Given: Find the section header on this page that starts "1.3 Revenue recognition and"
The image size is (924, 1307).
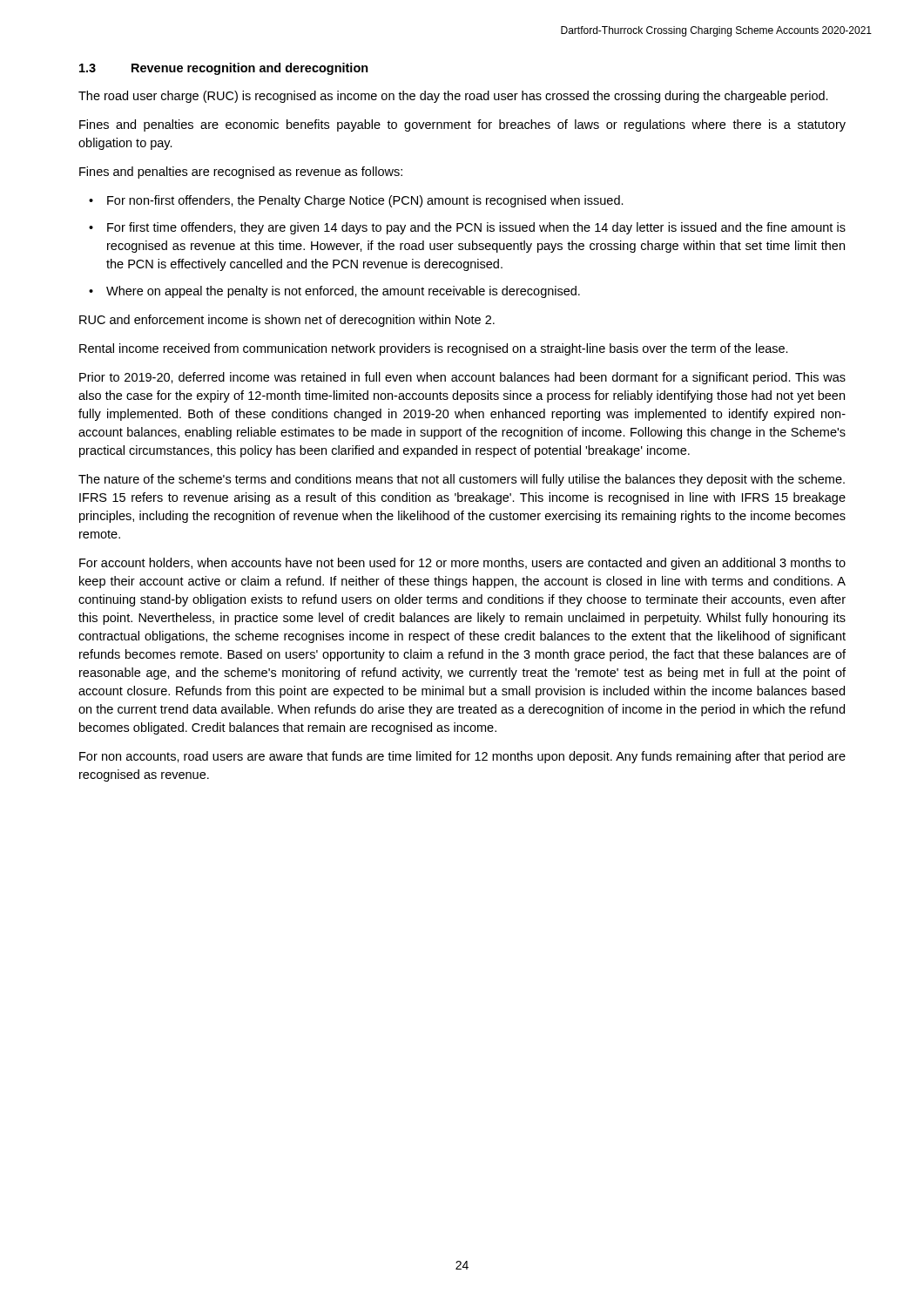Looking at the screenshot, I should pyautogui.click(x=223, y=68).
